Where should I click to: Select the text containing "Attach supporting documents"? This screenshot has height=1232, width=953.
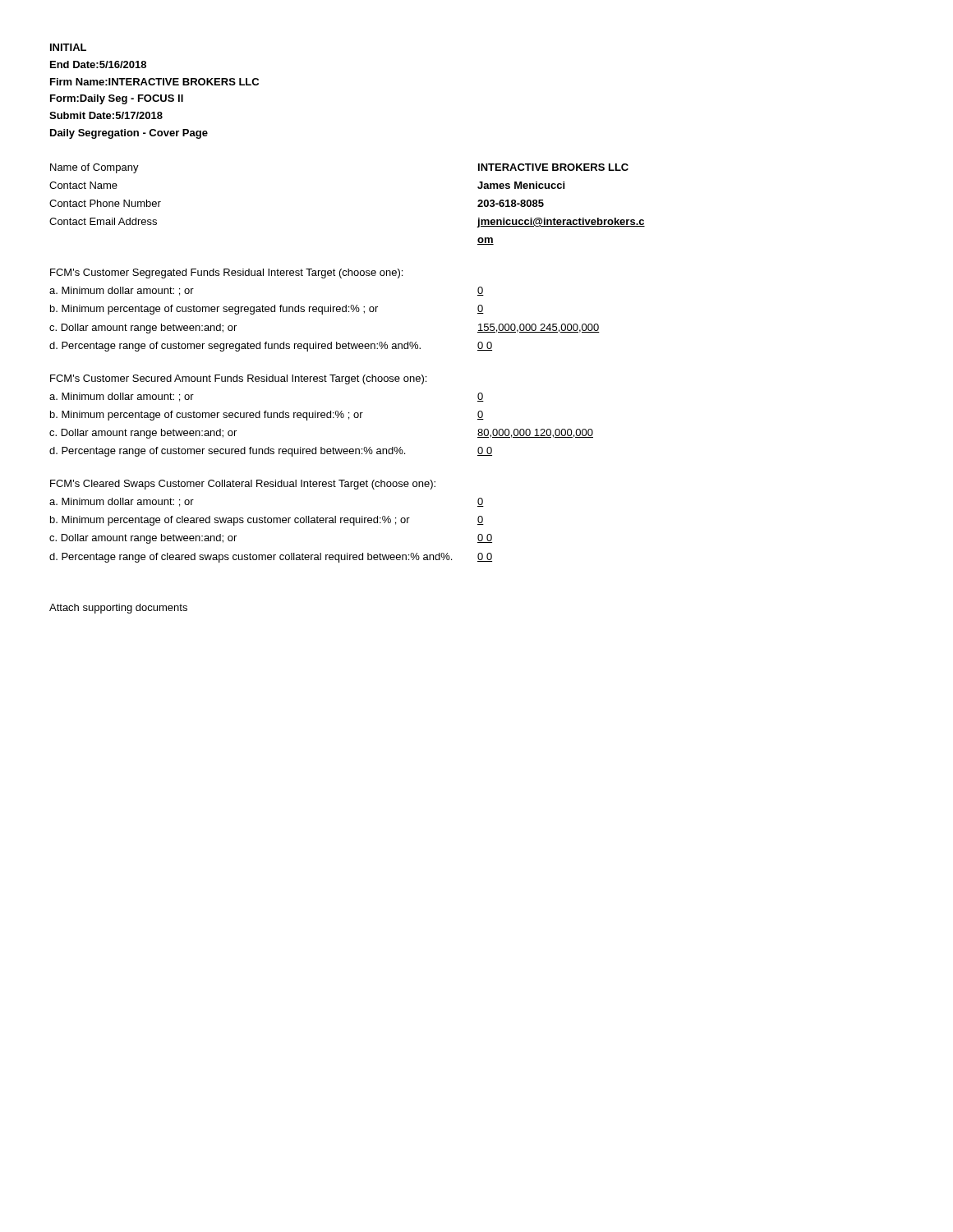118,609
